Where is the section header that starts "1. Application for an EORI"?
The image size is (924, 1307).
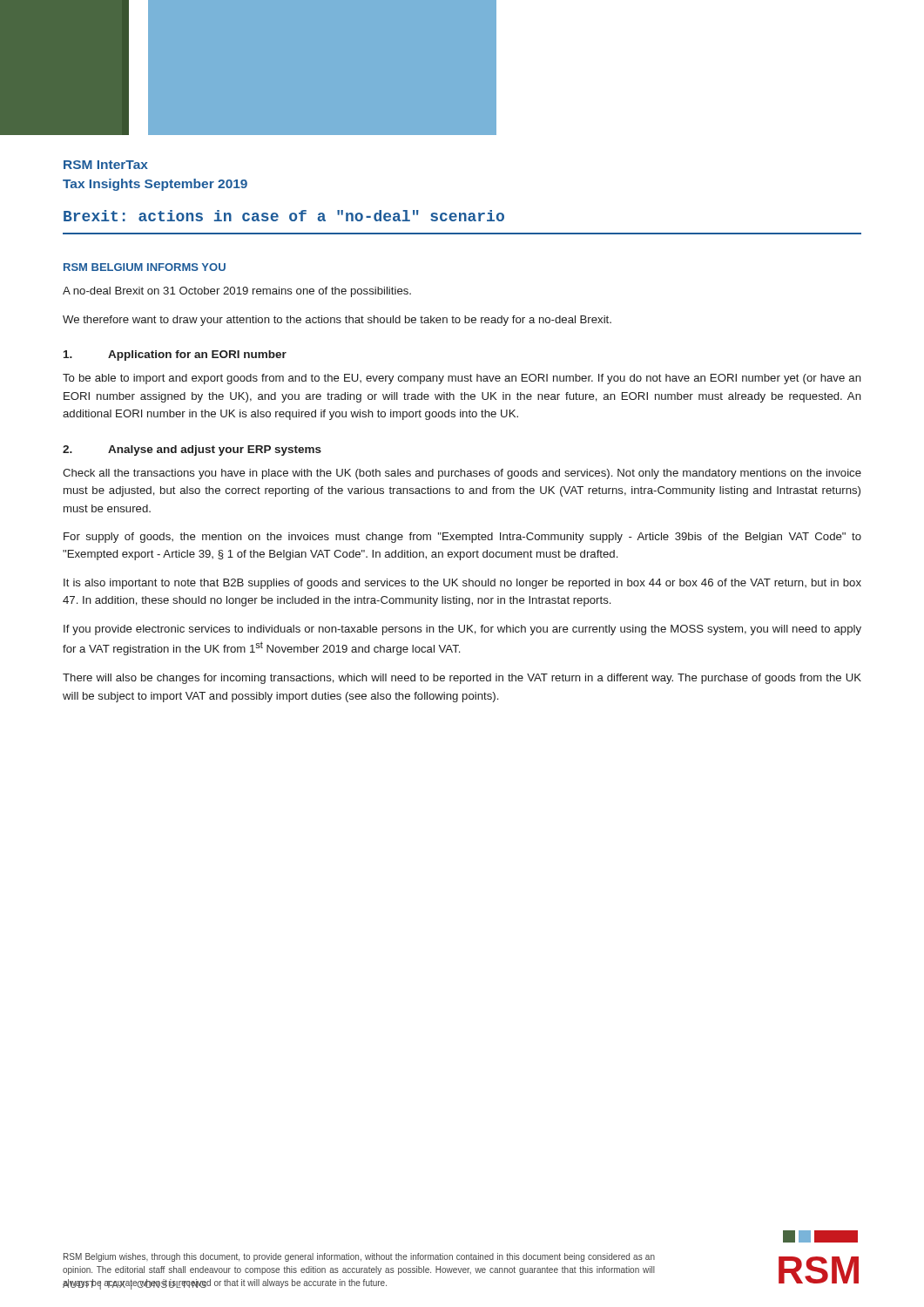point(175,356)
